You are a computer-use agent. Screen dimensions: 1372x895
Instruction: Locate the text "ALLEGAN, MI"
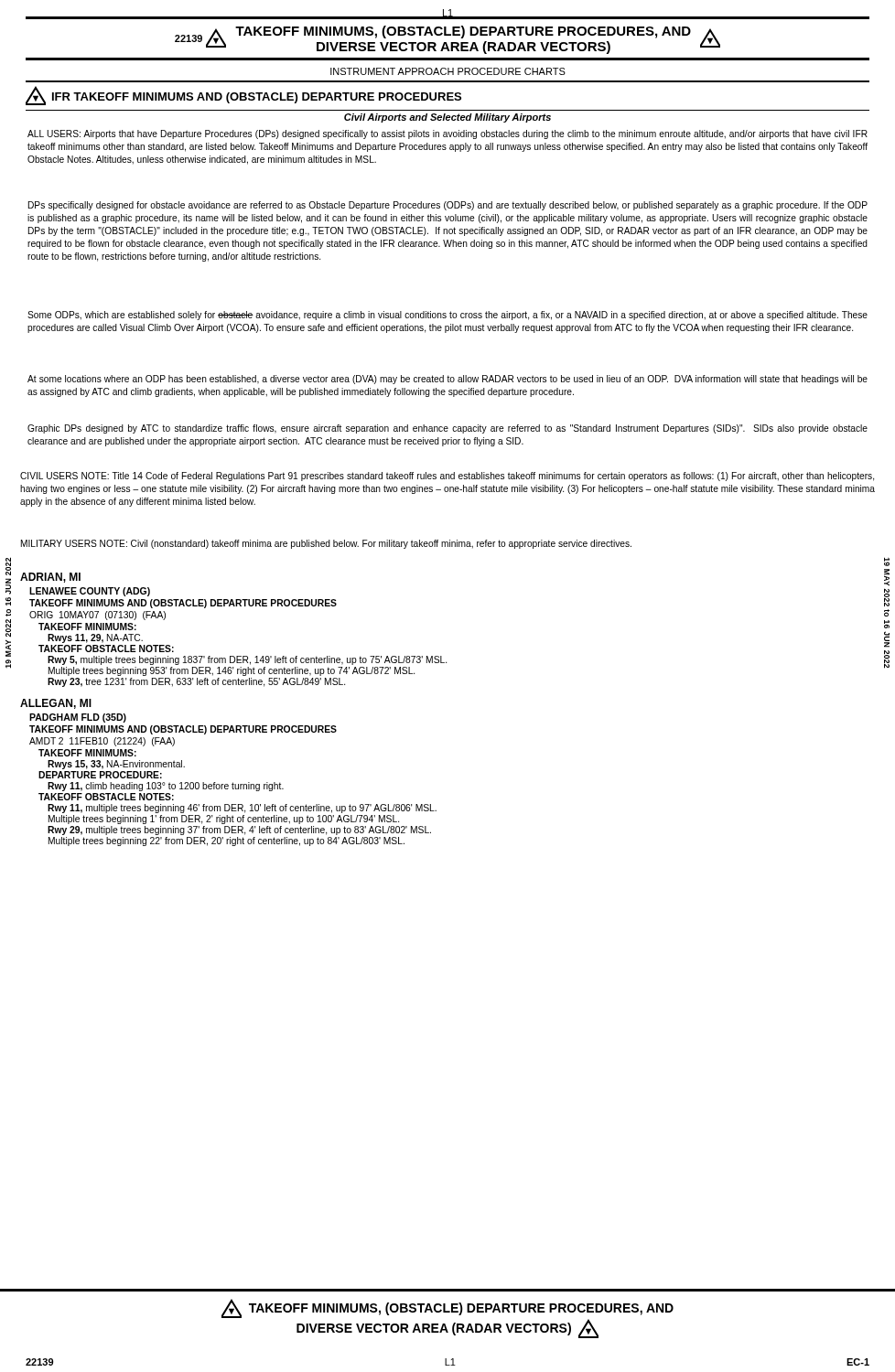point(56,703)
